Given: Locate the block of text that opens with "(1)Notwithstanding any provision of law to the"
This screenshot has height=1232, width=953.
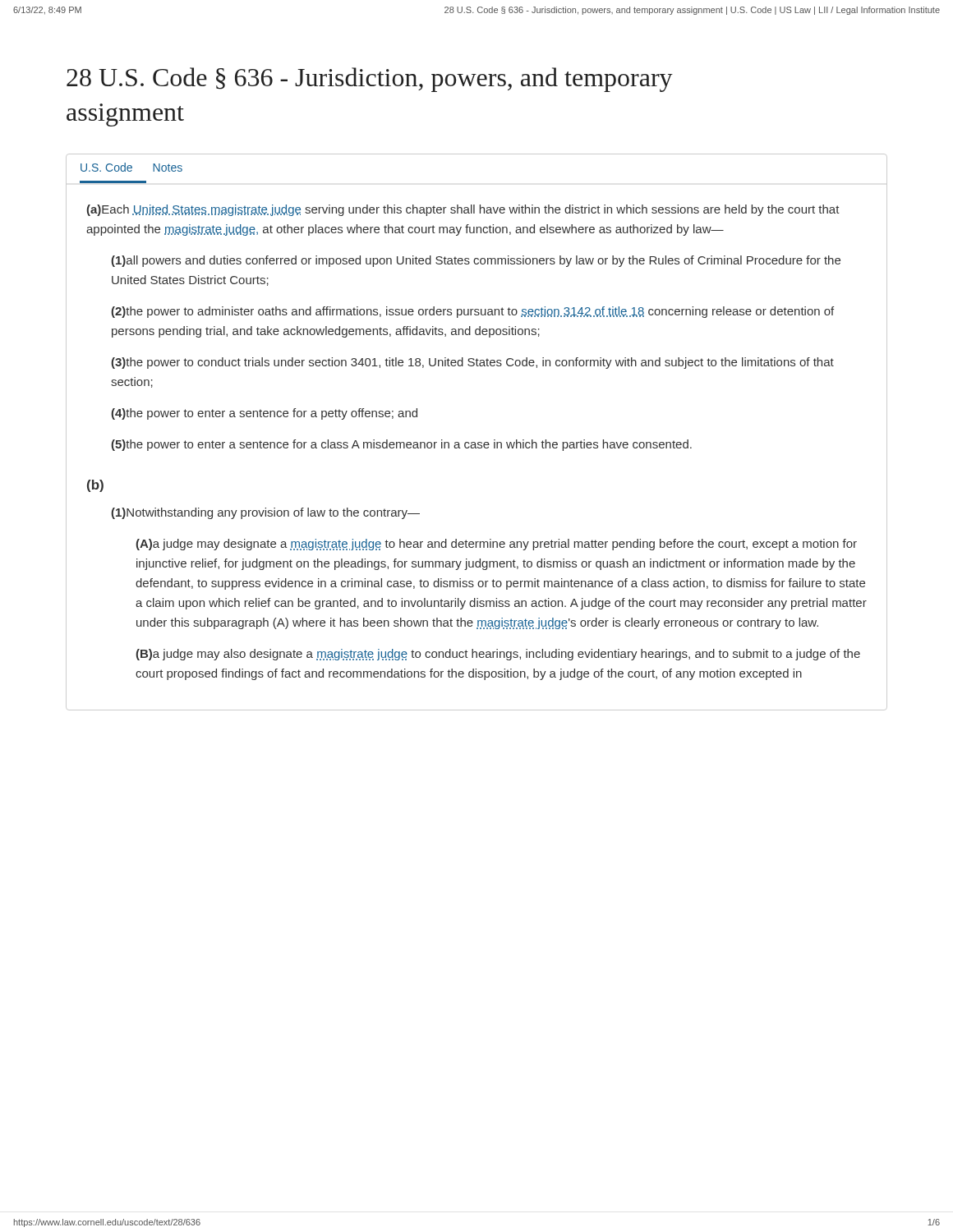Looking at the screenshot, I should tap(265, 512).
